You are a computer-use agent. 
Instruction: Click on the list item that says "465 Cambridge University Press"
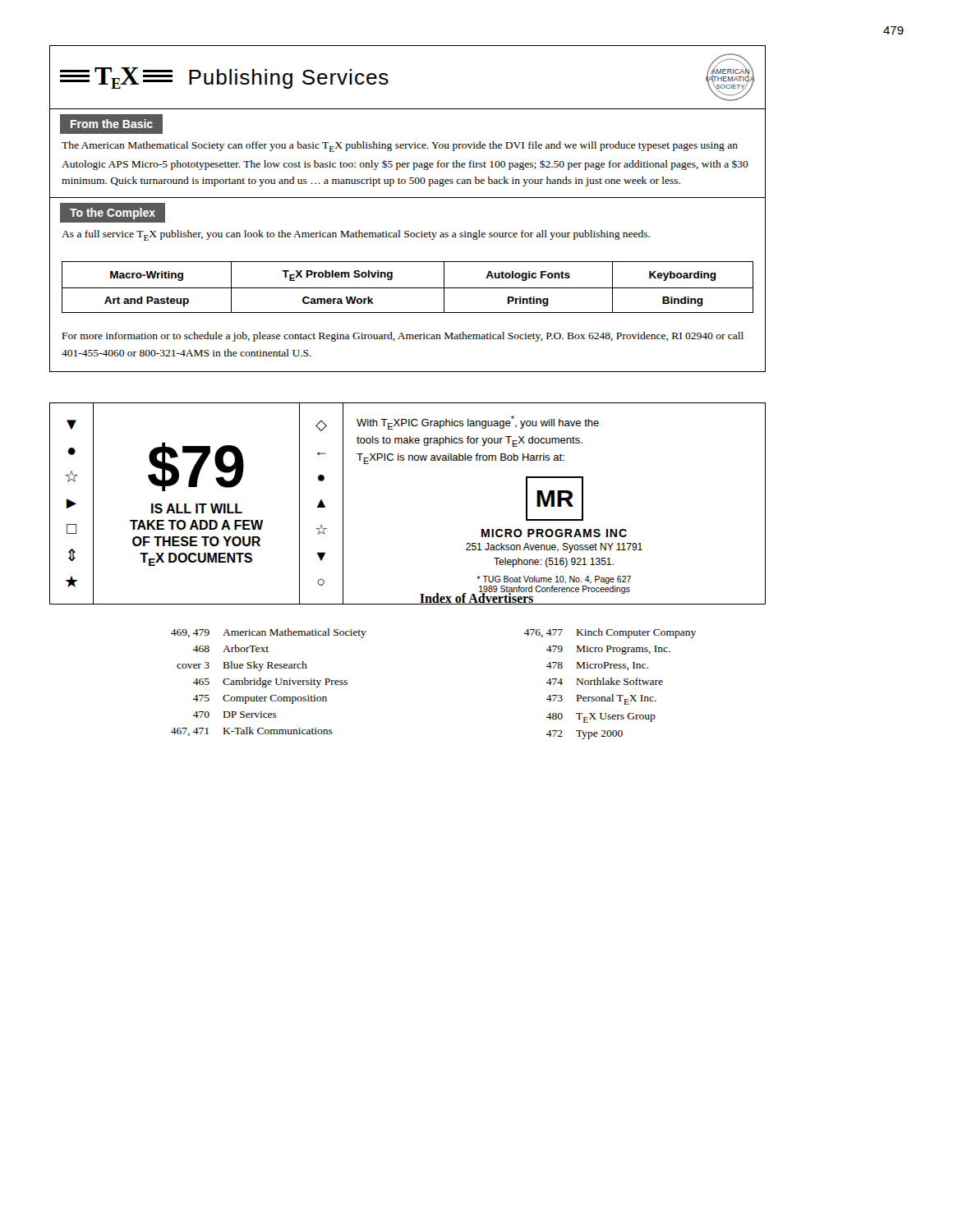coord(300,682)
